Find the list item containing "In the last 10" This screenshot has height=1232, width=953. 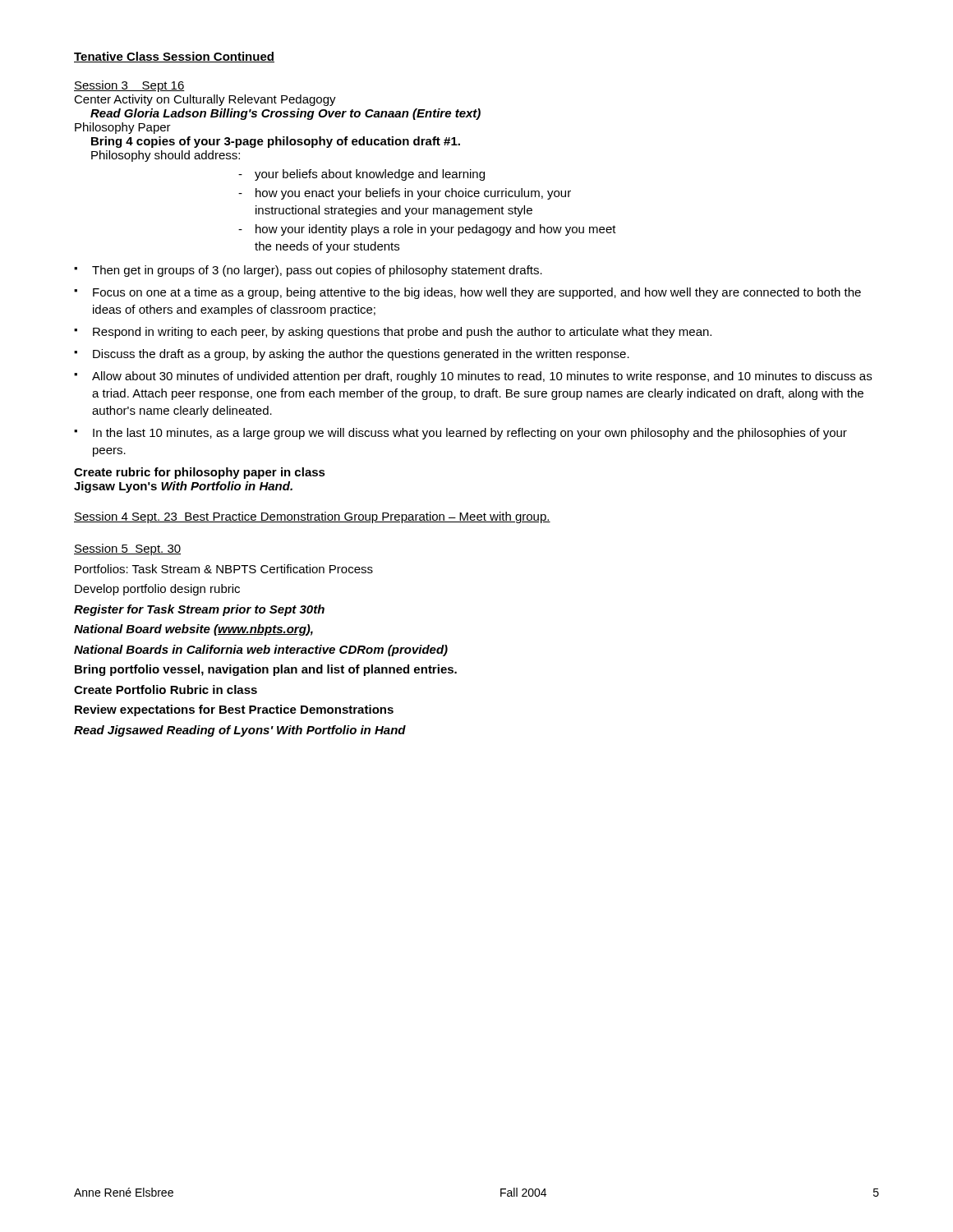[x=469, y=441]
